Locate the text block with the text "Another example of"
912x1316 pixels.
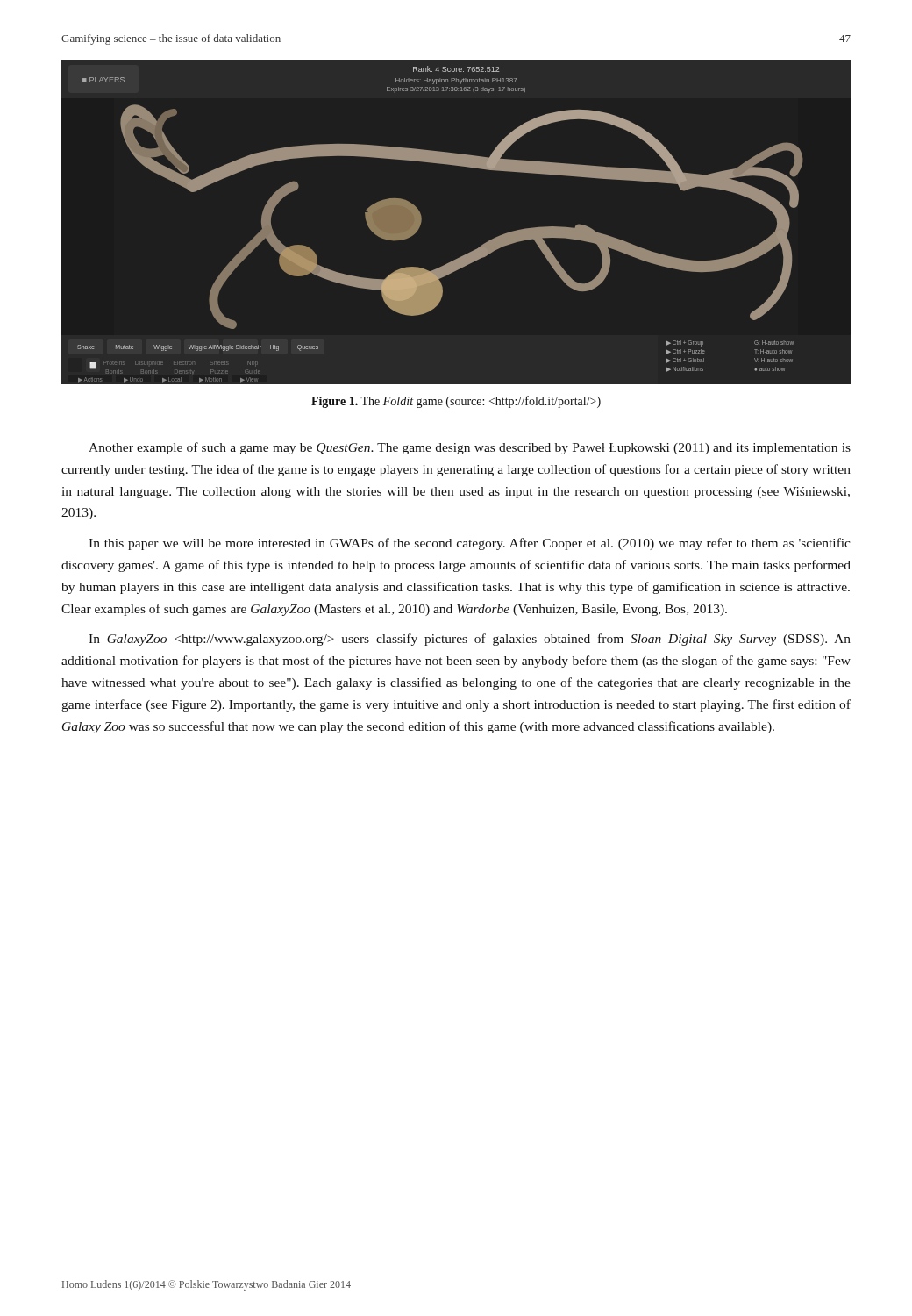click(x=456, y=480)
